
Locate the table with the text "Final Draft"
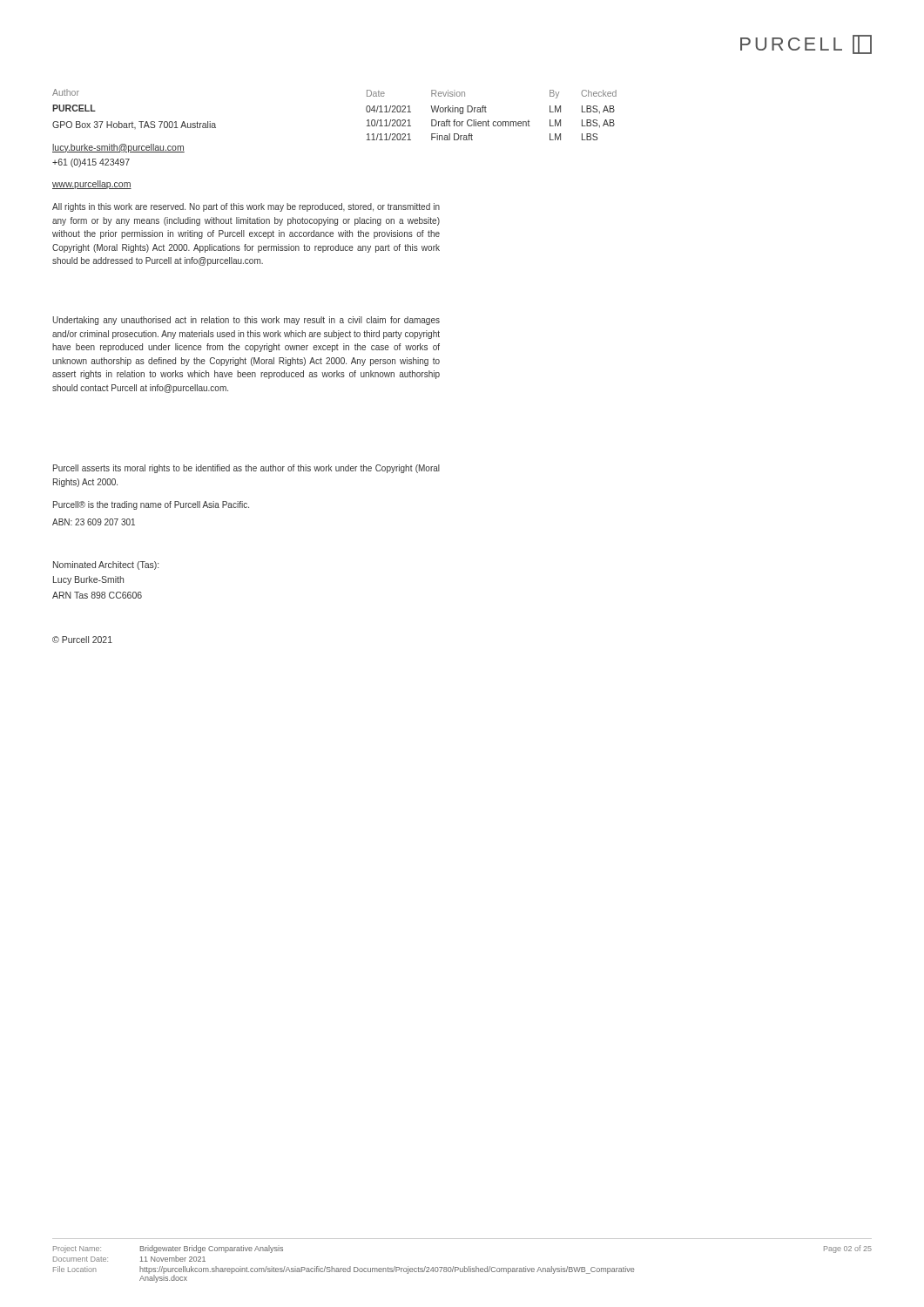point(491,115)
